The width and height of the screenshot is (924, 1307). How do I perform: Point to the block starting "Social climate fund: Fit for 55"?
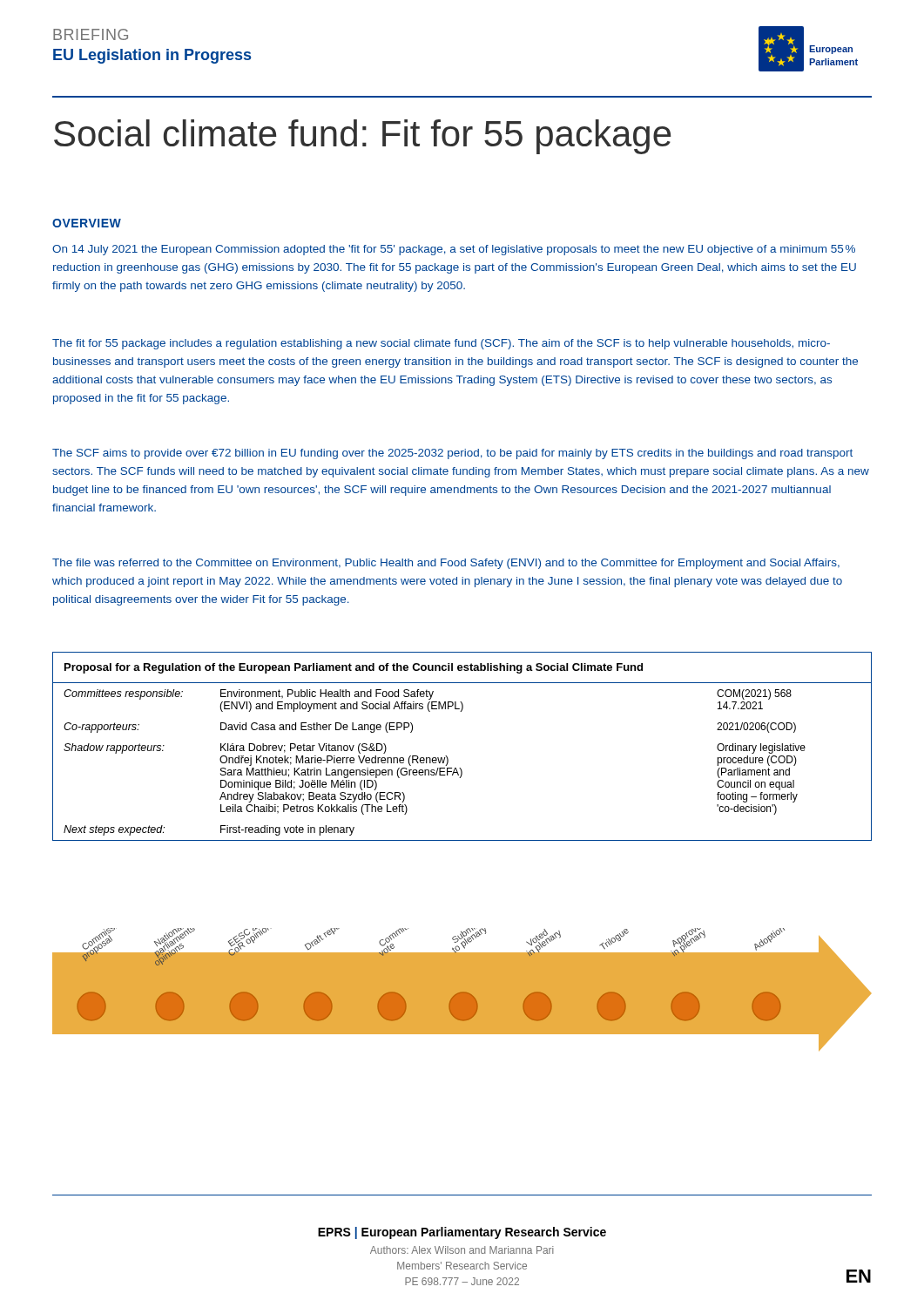click(462, 134)
